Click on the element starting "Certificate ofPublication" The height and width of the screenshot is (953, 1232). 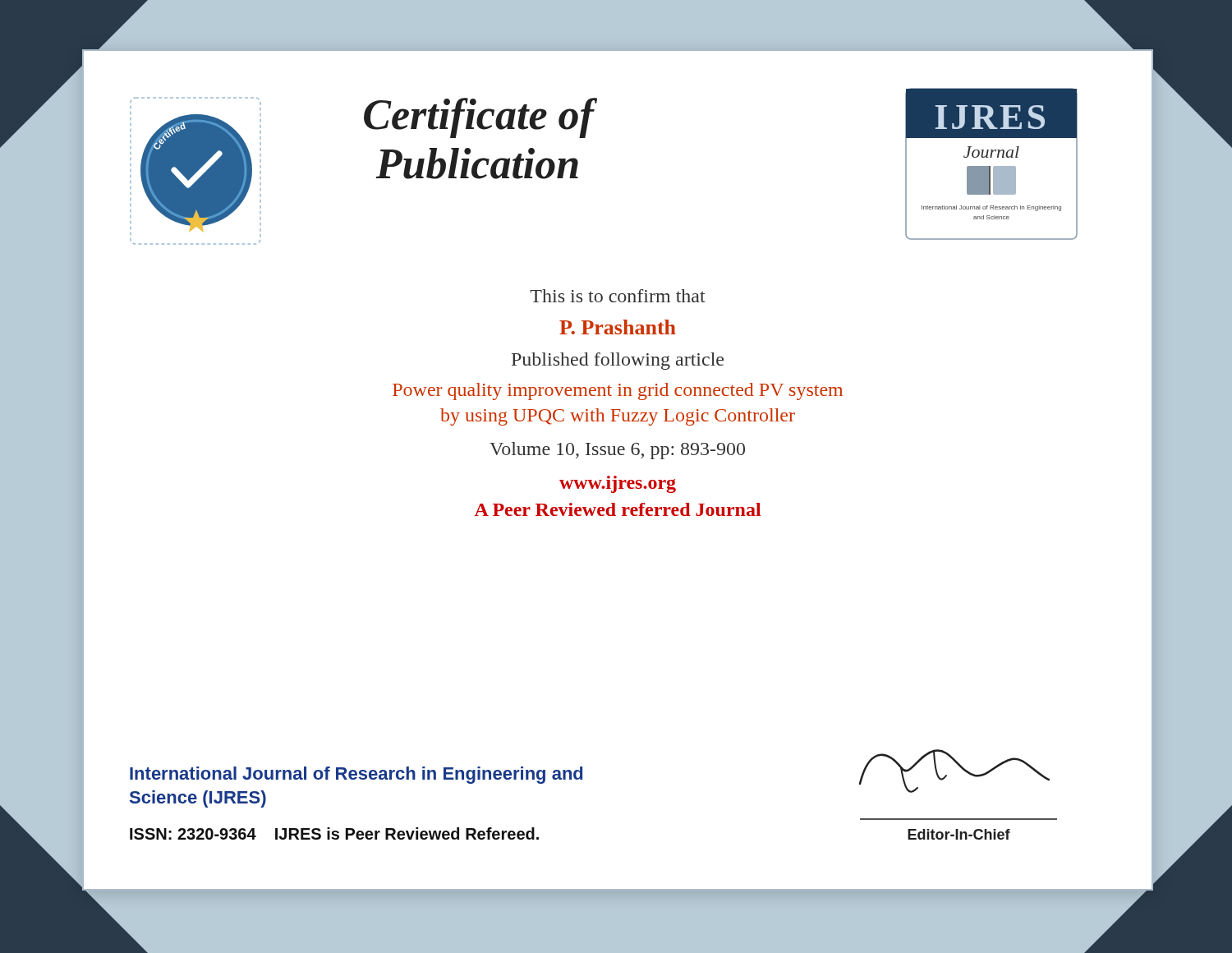(x=478, y=139)
